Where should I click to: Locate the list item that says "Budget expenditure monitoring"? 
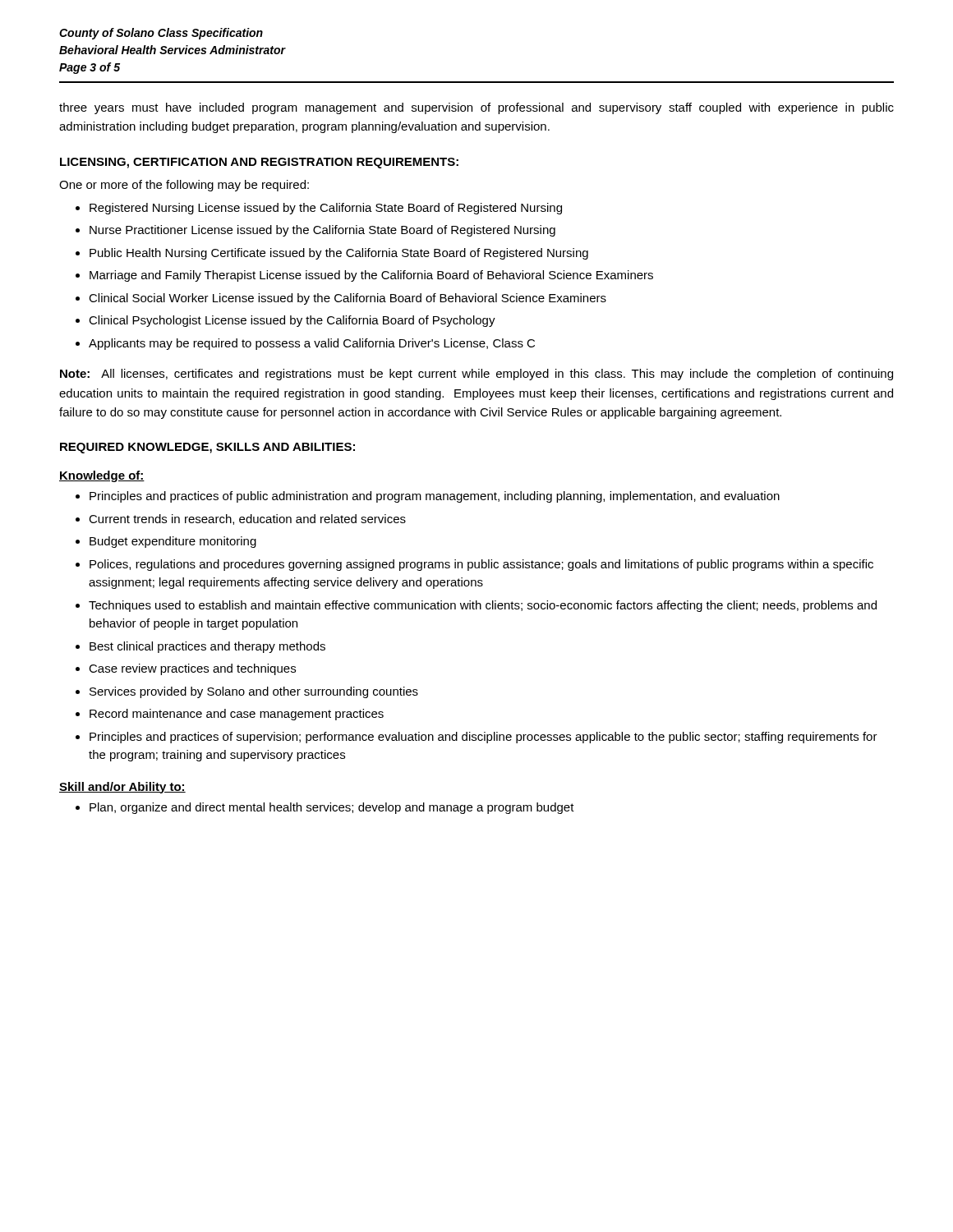click(x=173, y=541)
